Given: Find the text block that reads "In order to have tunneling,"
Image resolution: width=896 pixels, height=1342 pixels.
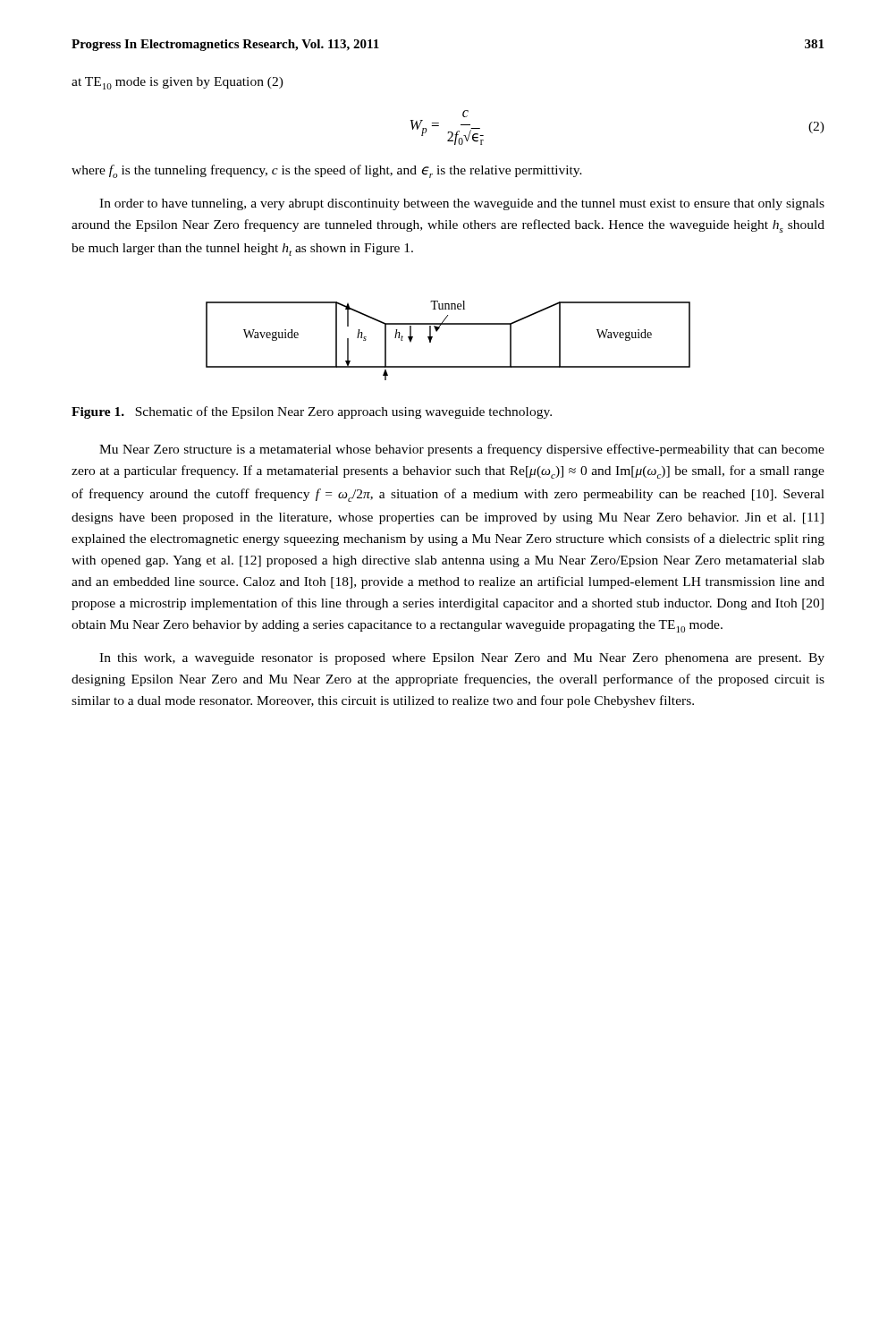Looking at the screenshot, I should coord(448,226).
